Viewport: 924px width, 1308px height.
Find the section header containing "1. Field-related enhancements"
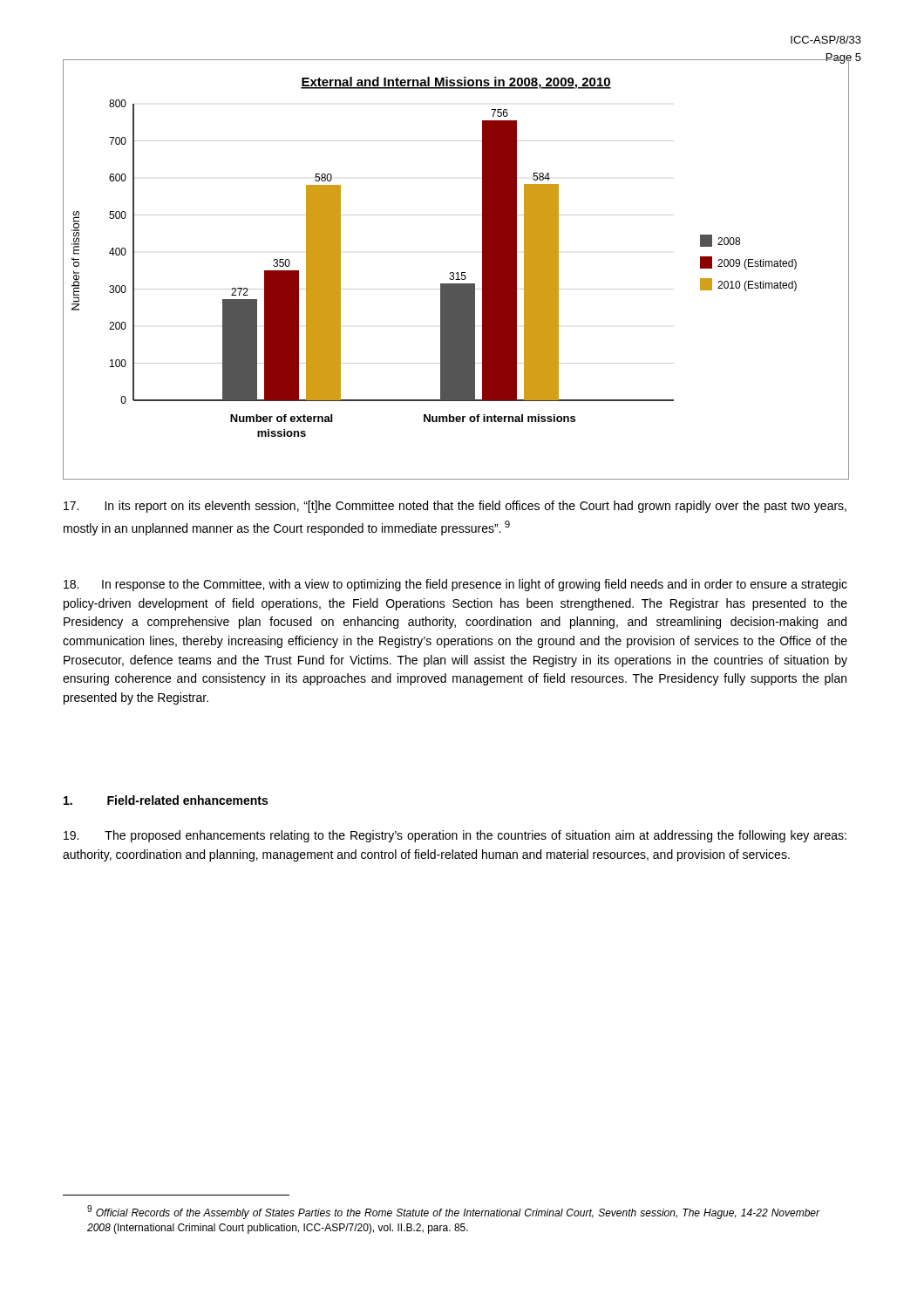165,800
